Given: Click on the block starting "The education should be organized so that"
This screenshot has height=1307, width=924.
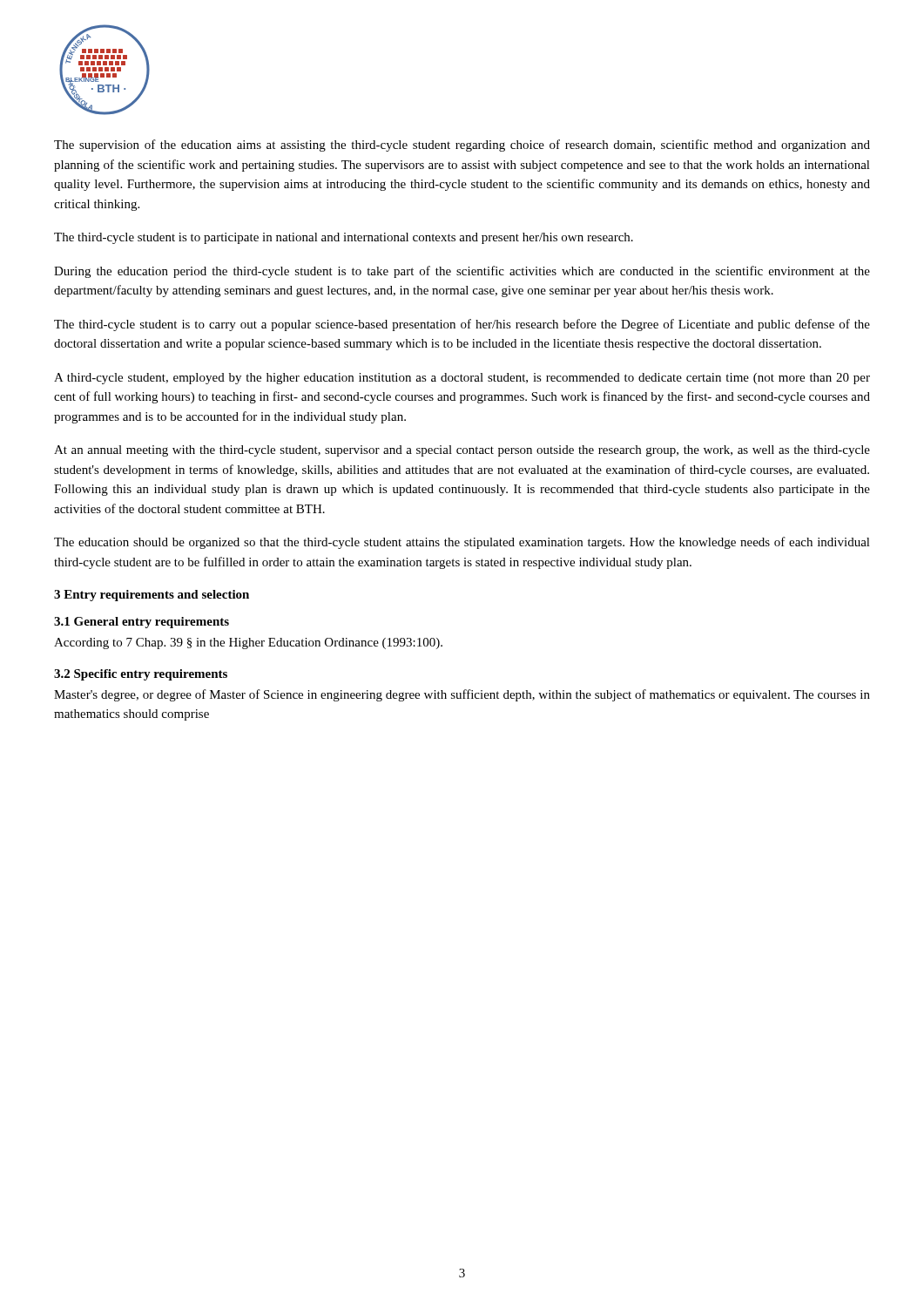Looking at the screenshot, I should 462,552.
